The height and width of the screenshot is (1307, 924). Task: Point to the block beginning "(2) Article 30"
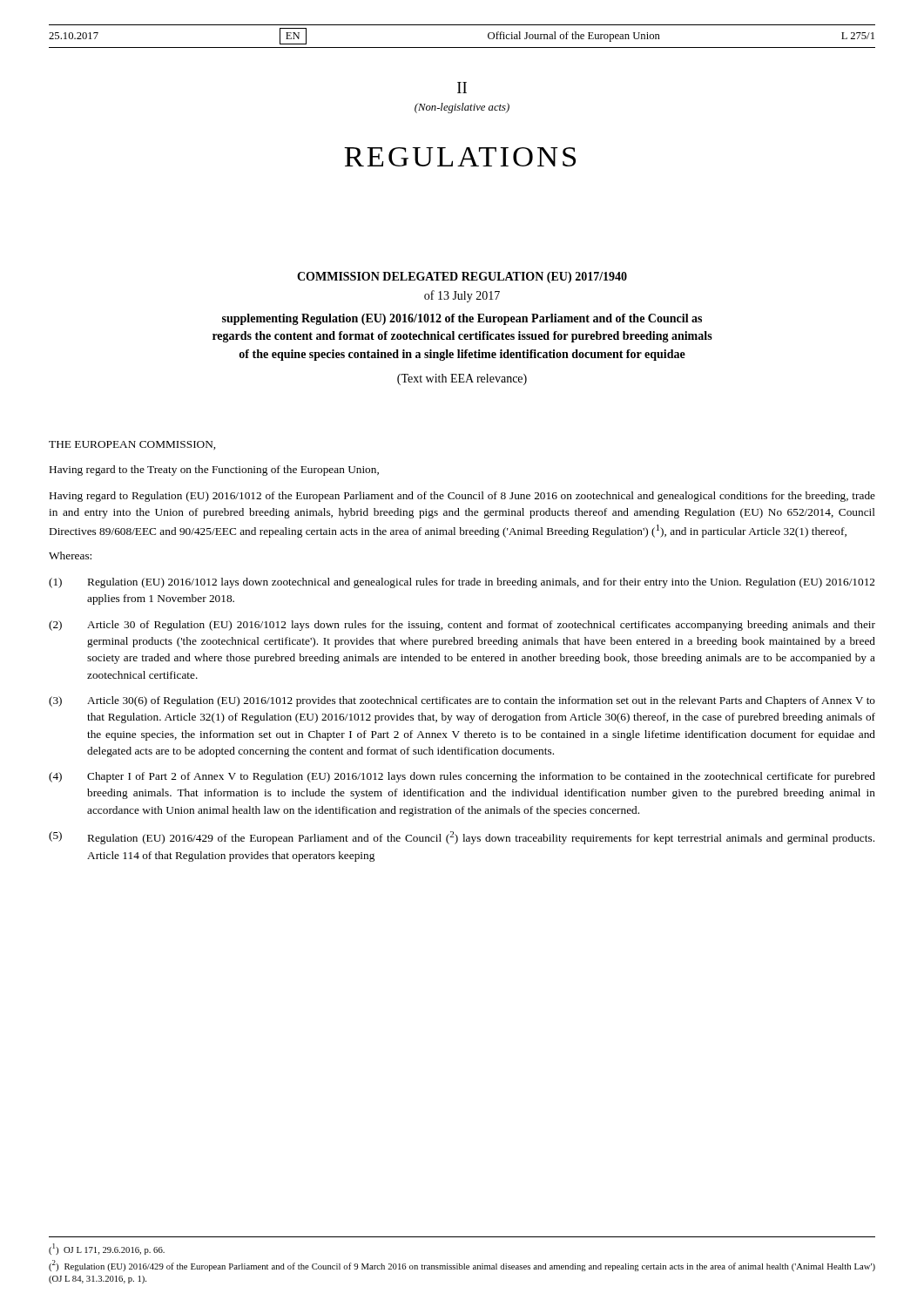[x=462, y=649]
